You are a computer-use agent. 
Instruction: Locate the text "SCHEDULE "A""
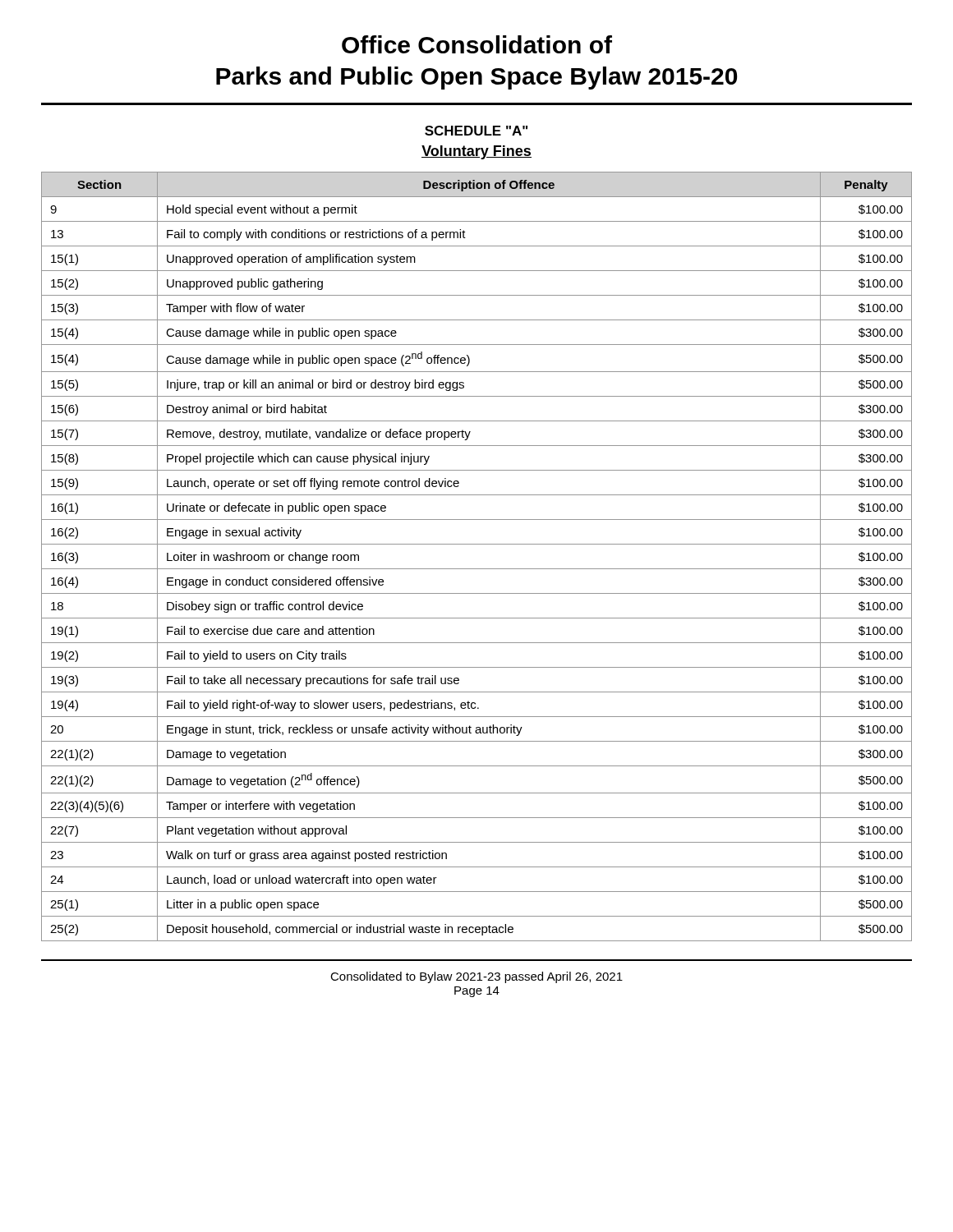(476, 131)
